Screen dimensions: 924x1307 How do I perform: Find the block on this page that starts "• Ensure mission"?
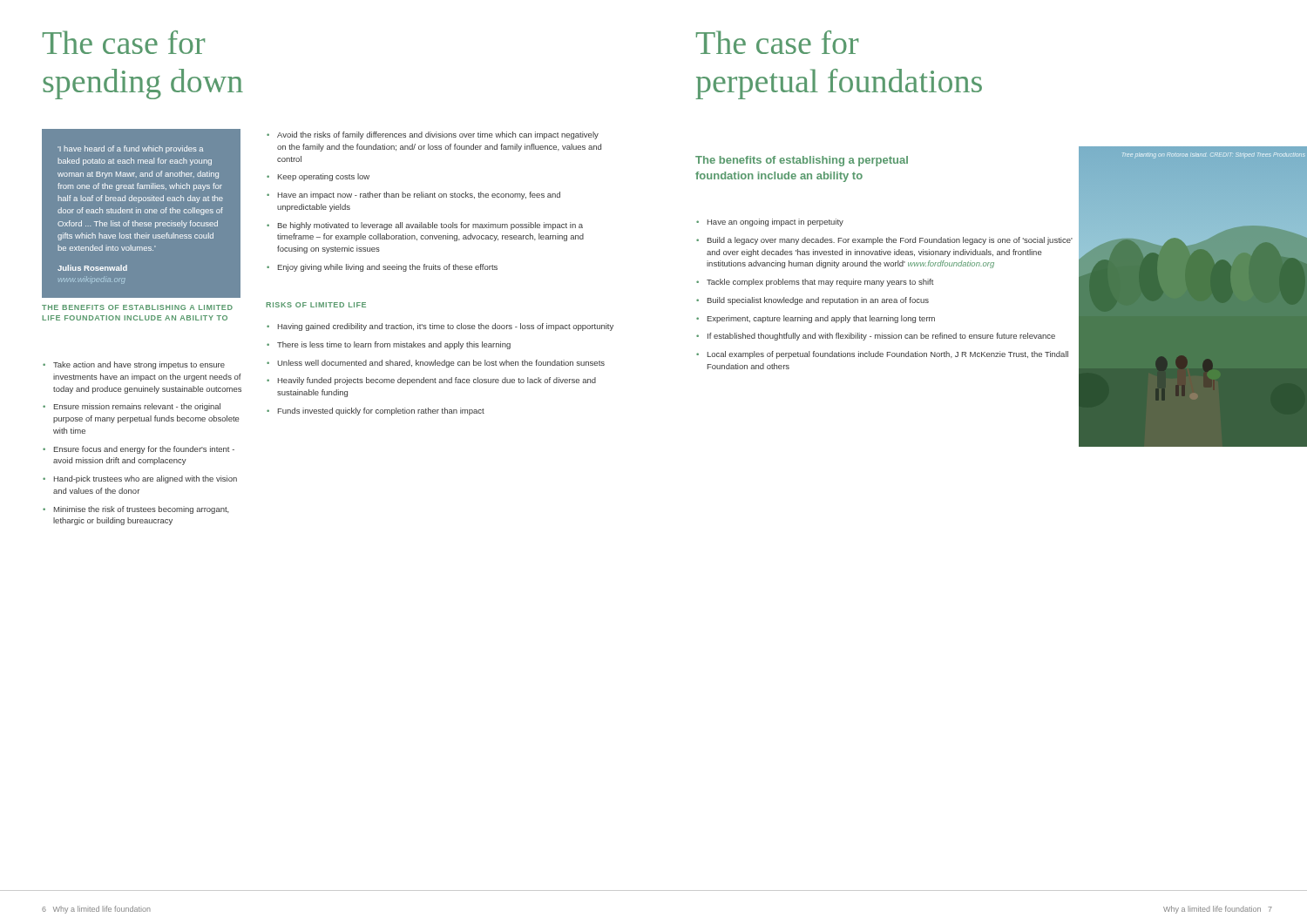[x=141, y=418]
